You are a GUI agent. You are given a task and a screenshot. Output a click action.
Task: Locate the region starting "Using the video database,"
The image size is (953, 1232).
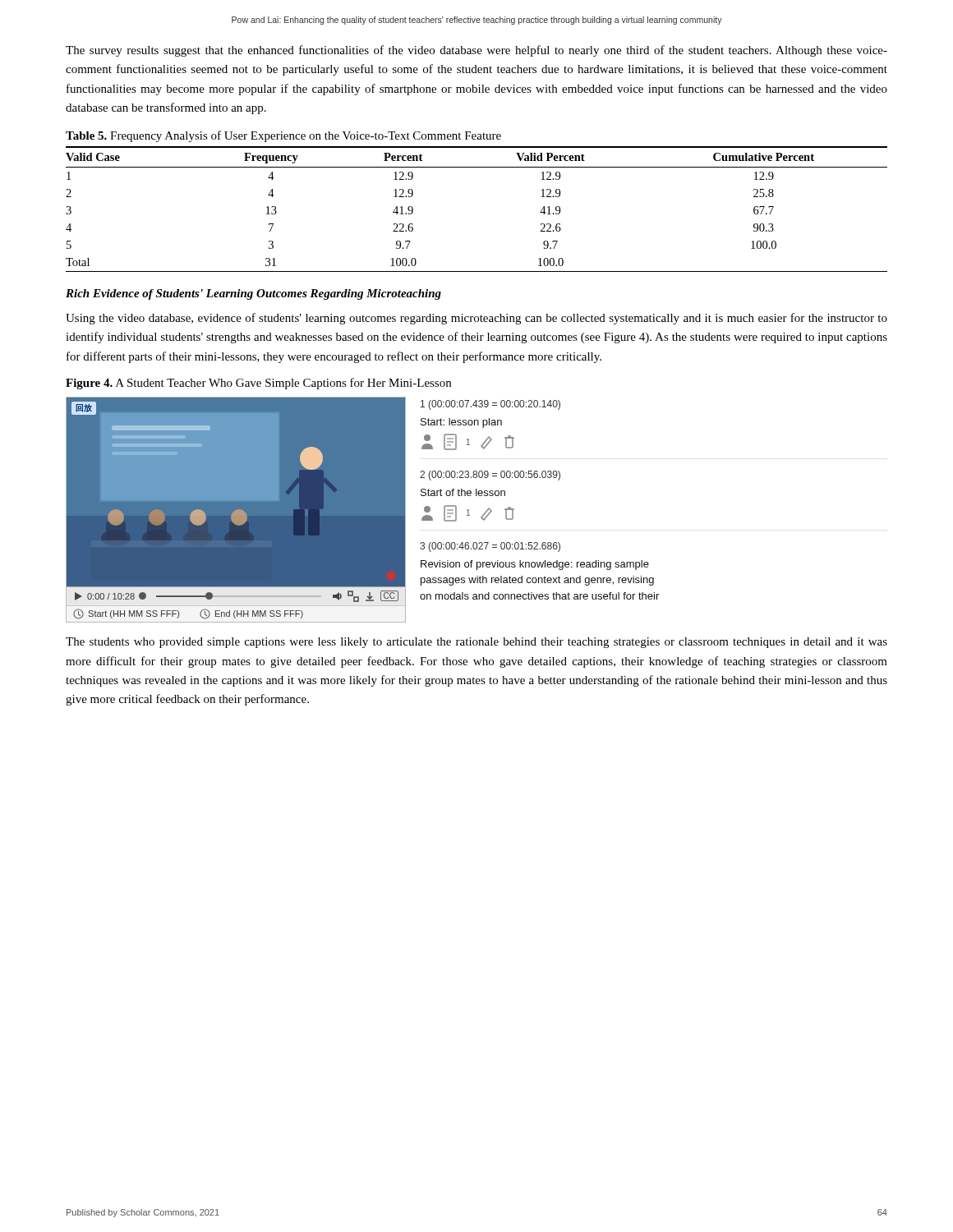click(476, 337)
